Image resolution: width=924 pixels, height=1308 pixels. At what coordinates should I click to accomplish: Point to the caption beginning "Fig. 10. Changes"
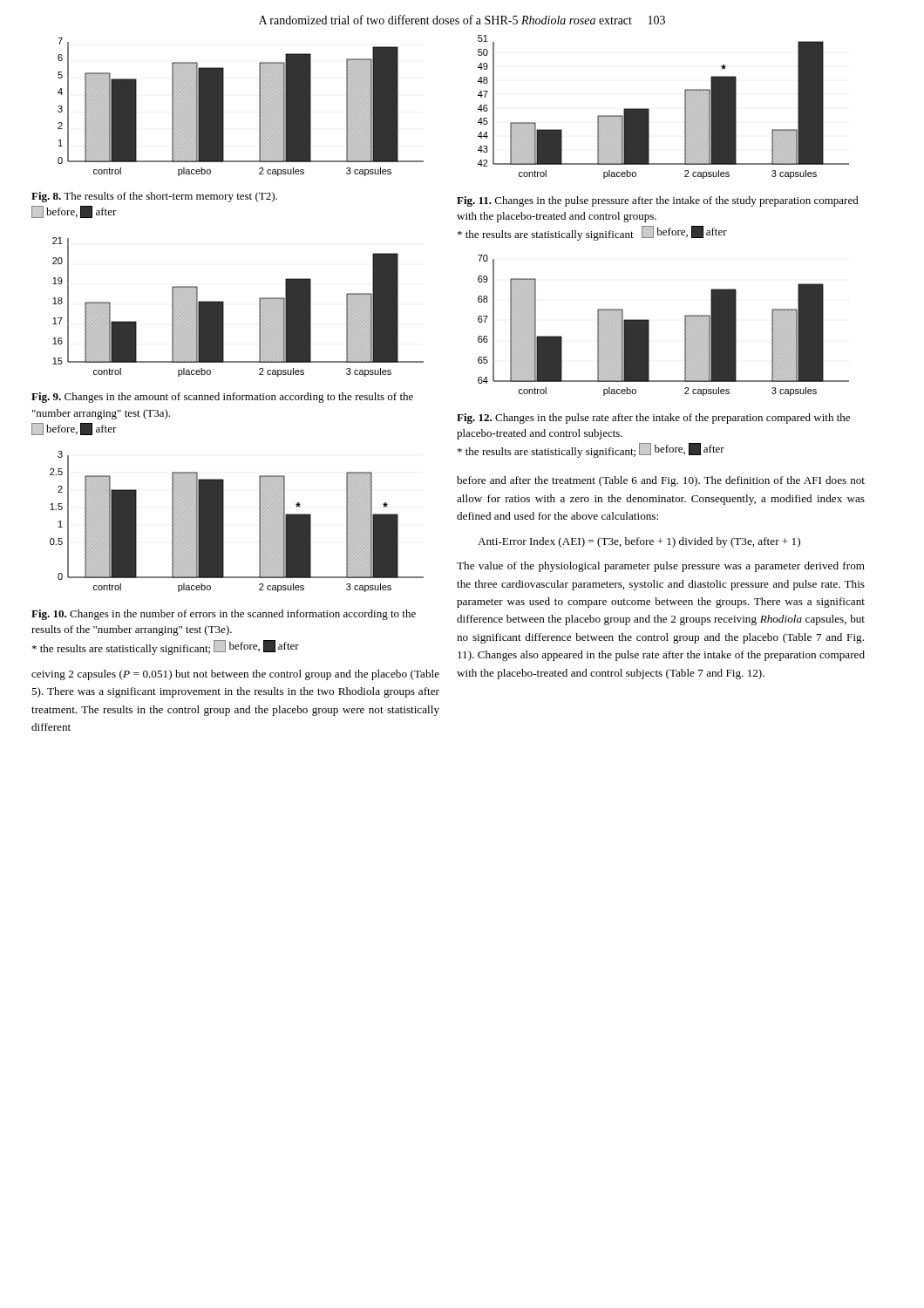(224, 631)
